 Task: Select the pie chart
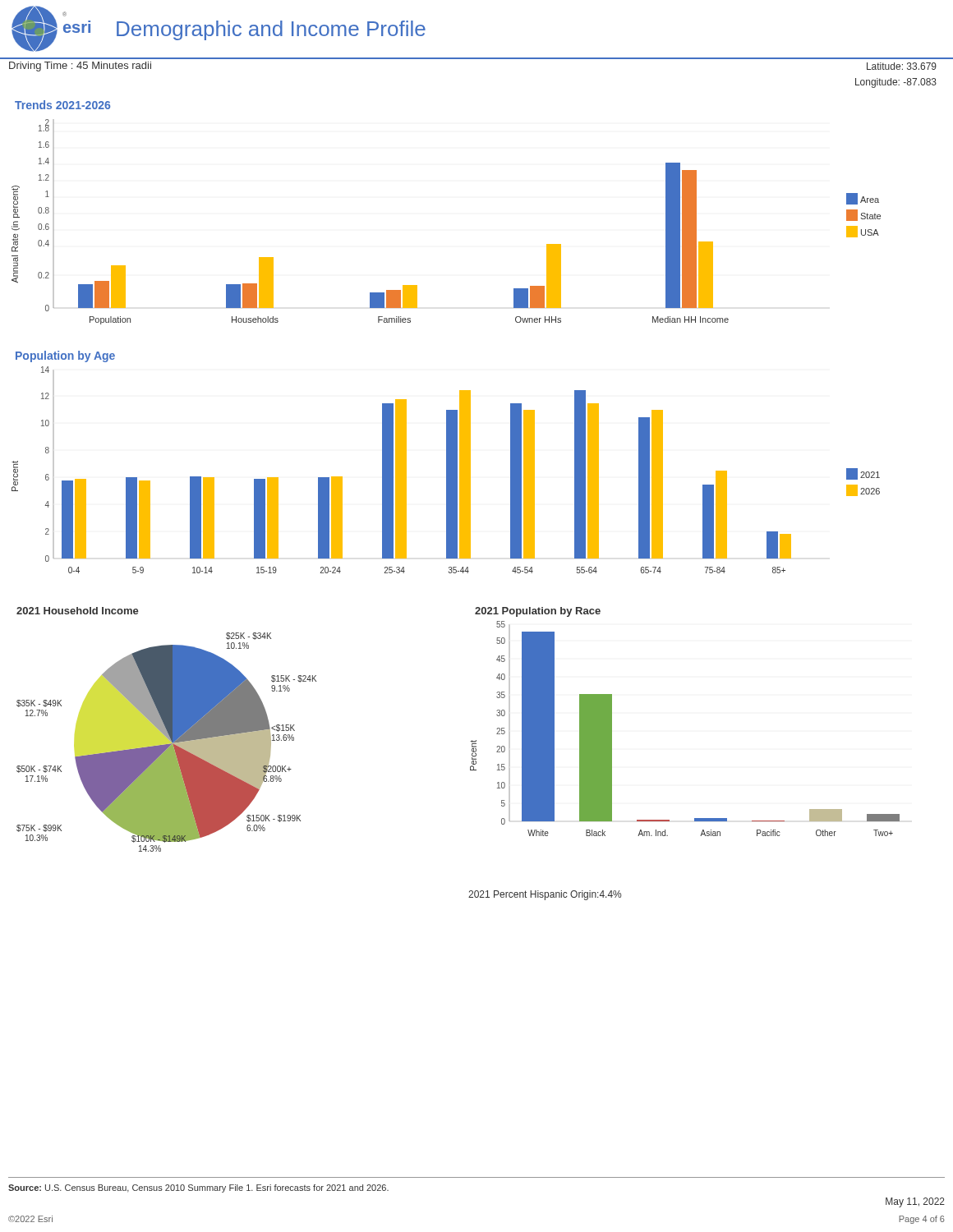(222, 731)
